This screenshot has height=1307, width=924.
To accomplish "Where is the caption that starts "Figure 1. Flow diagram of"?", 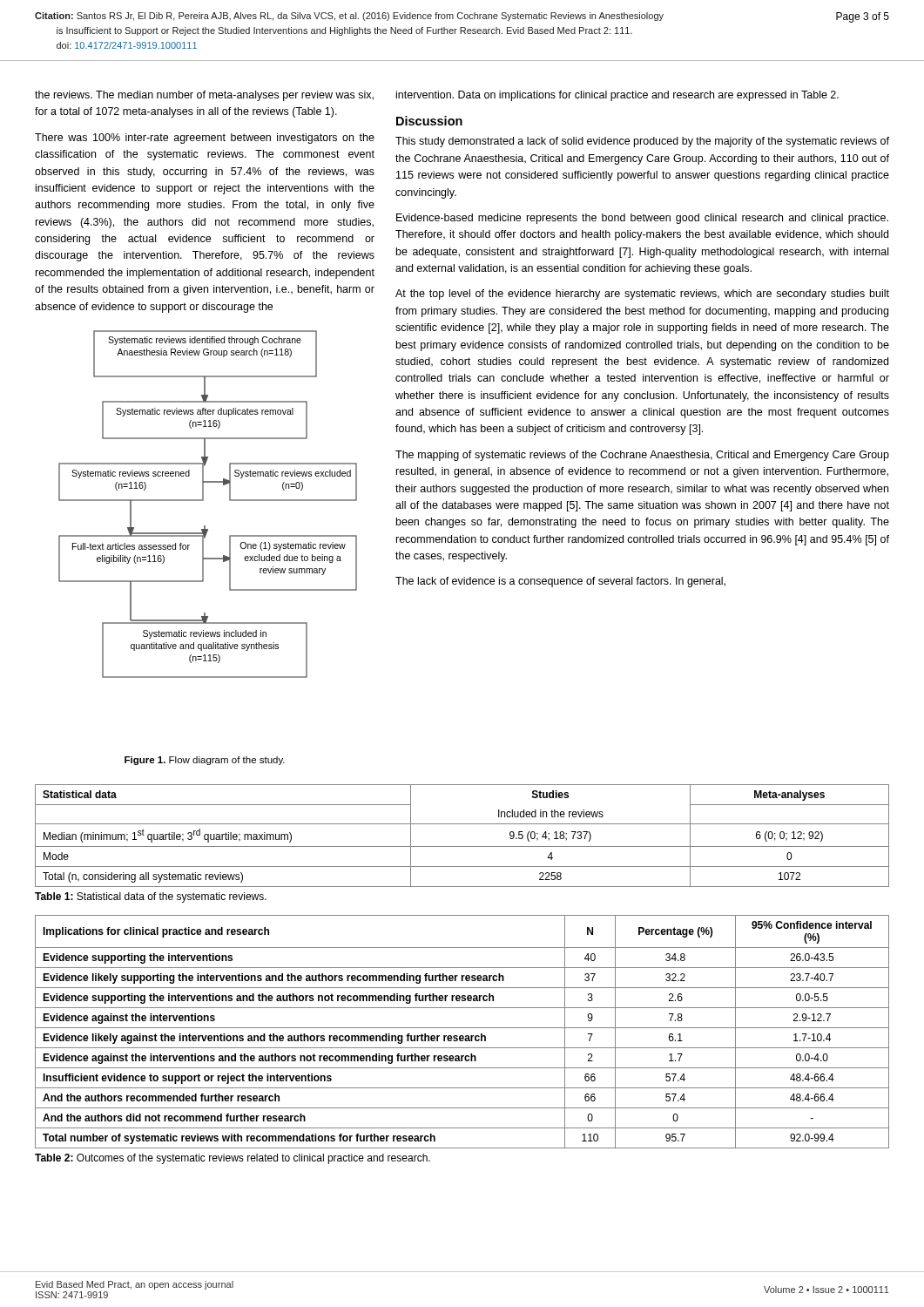I will click(205, 760).
